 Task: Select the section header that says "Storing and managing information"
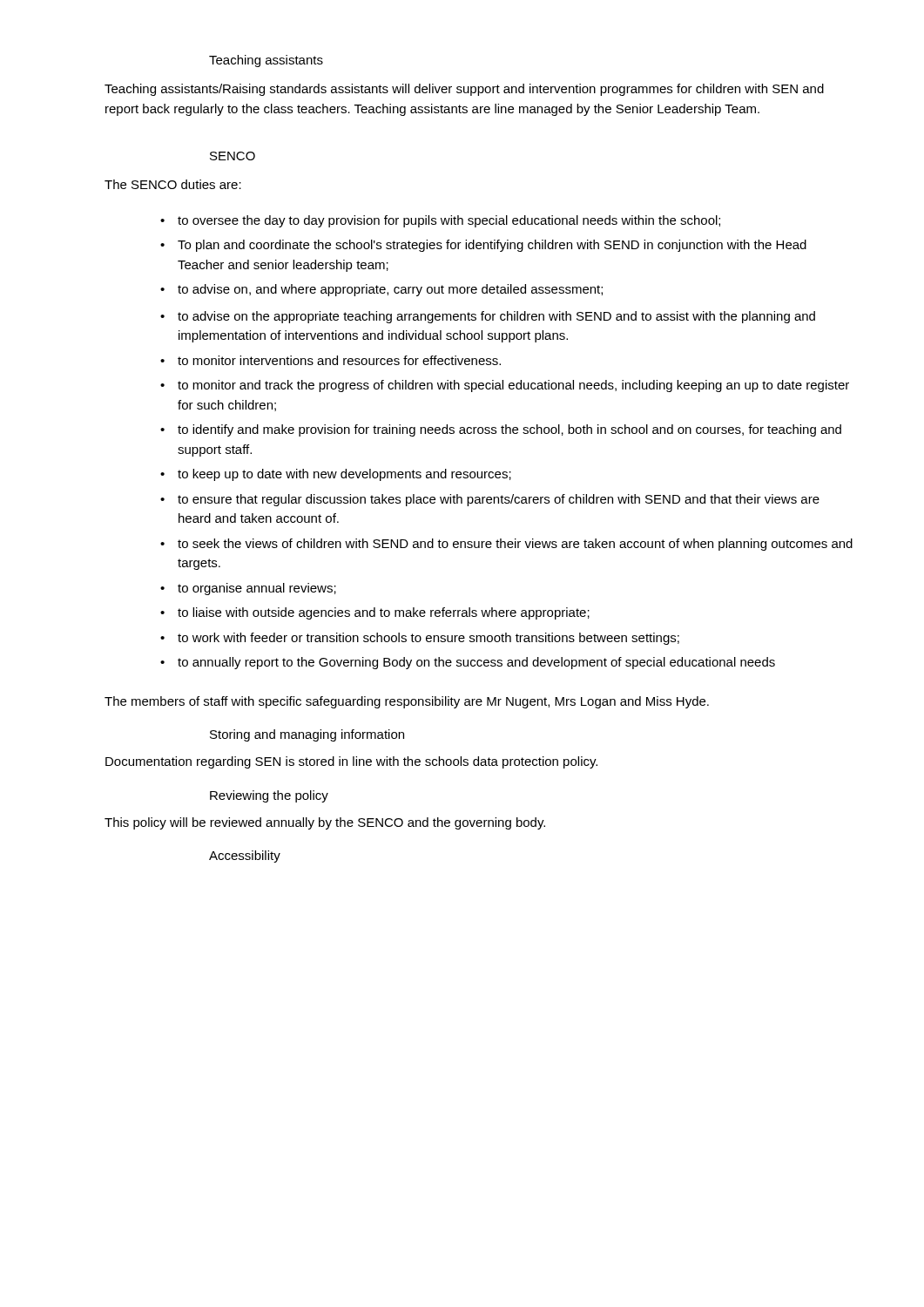pyautogui.click(x=307, y=734)
